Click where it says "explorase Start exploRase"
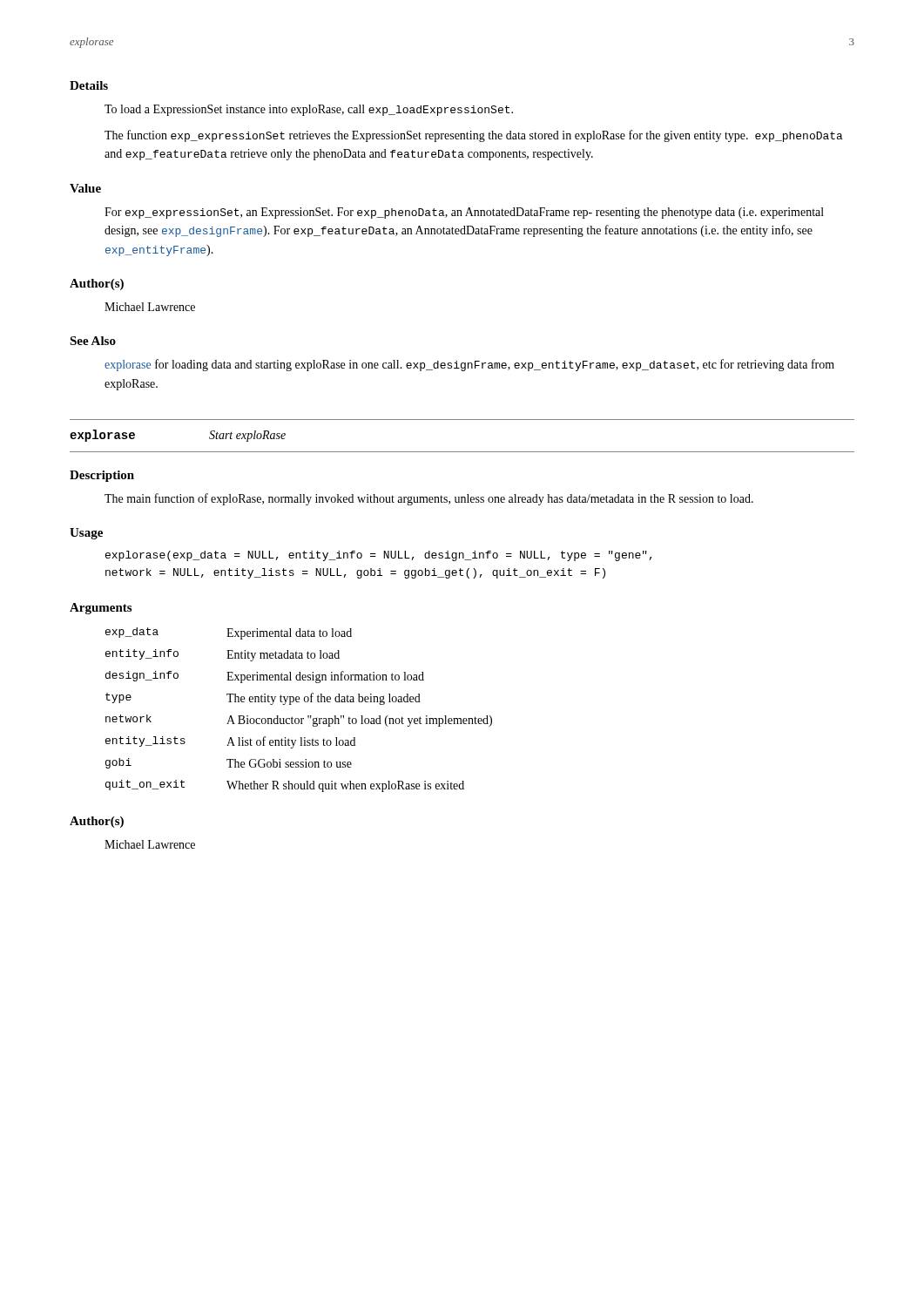Screen dimensions: 1307x924 click(104, 435)
